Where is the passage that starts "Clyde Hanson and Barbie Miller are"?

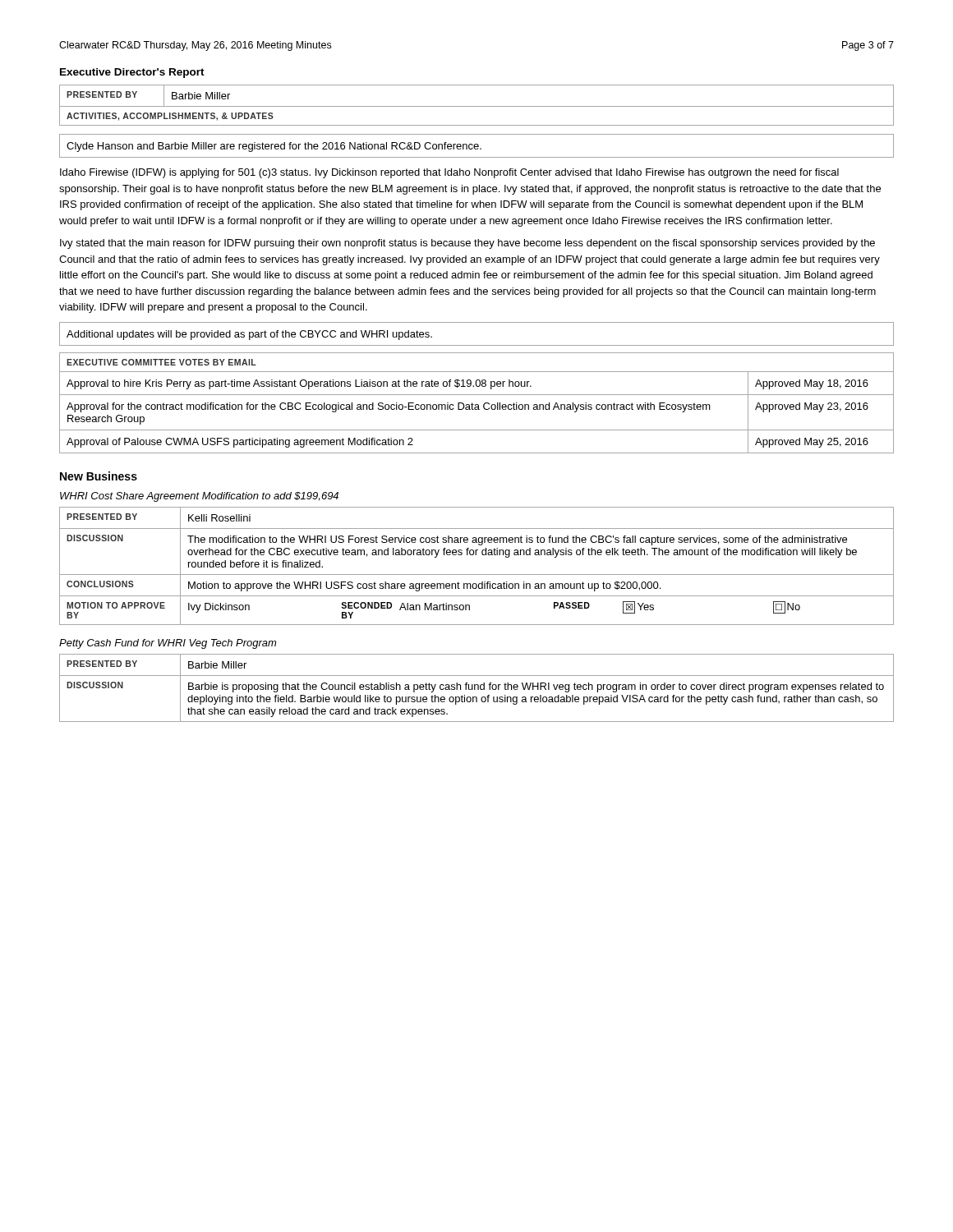click(274, 146)
